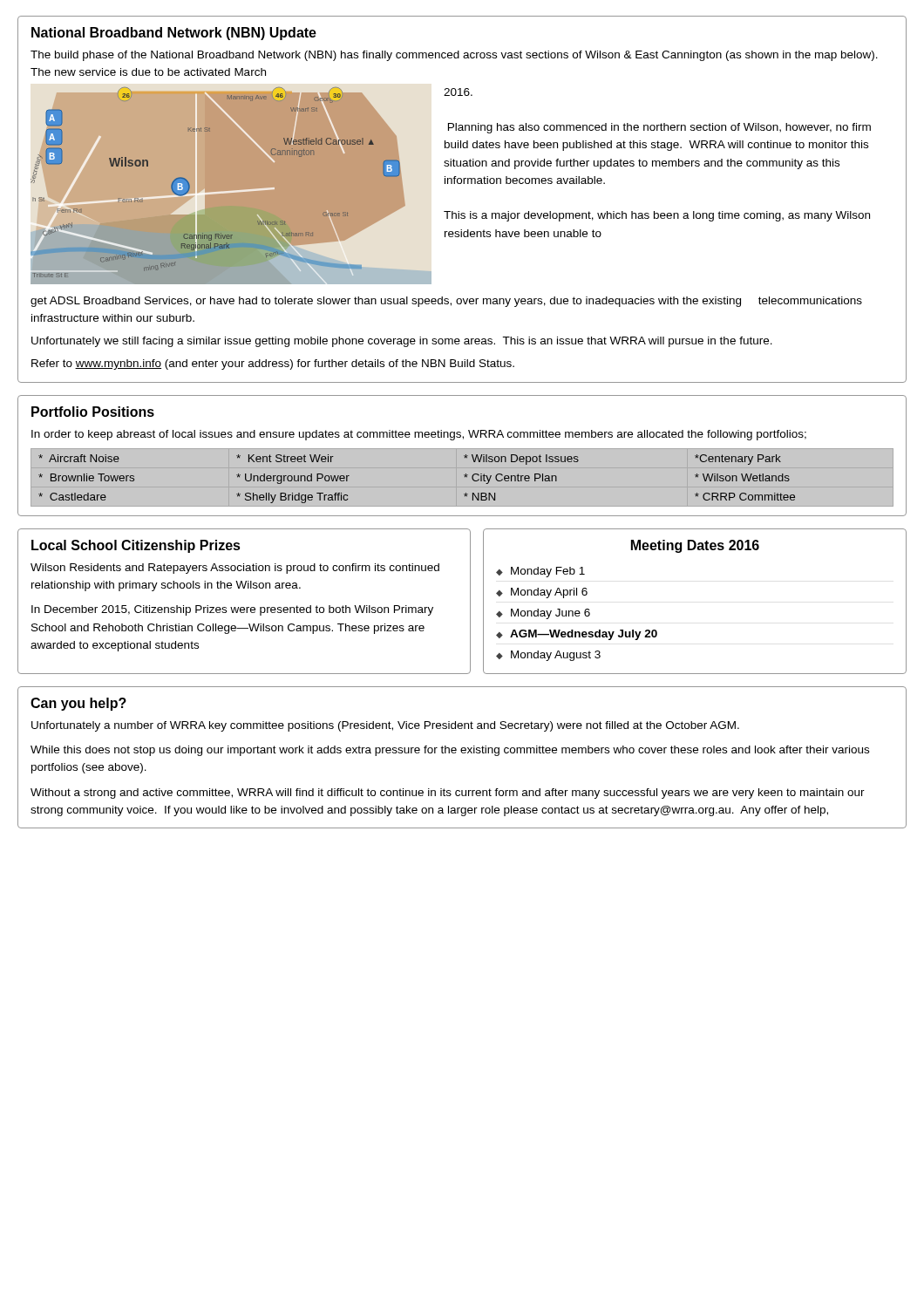The image size is (924, 1308).
Task: Point to the block beginning "get ADSL Broadband"
Action: click(x=446, y=309)
